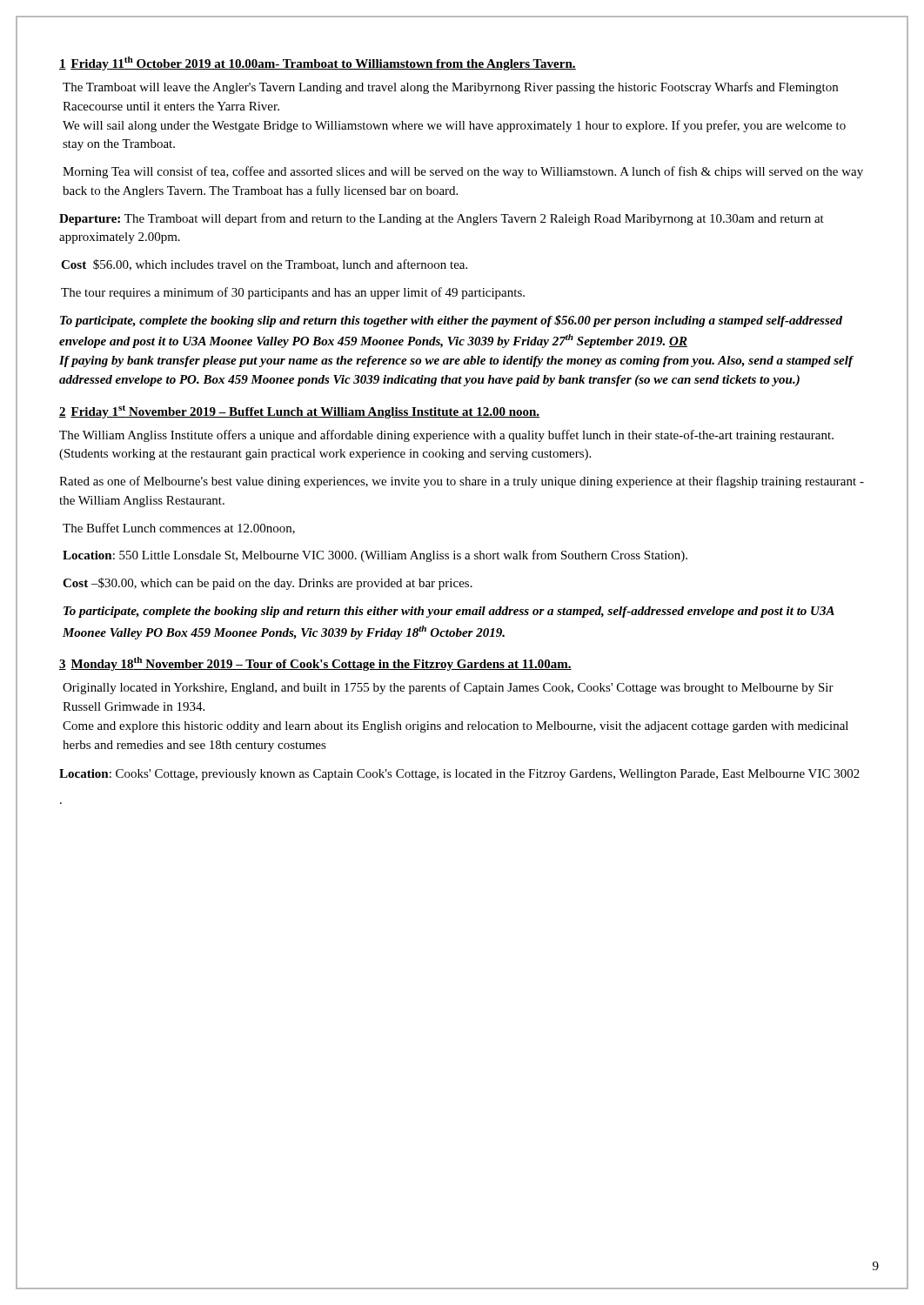This screenshot has width=924, height=1305.
Task: Locate the block of text that opens with "Departure: The Tramboat will depart from and"
Action: coord(441,227)
